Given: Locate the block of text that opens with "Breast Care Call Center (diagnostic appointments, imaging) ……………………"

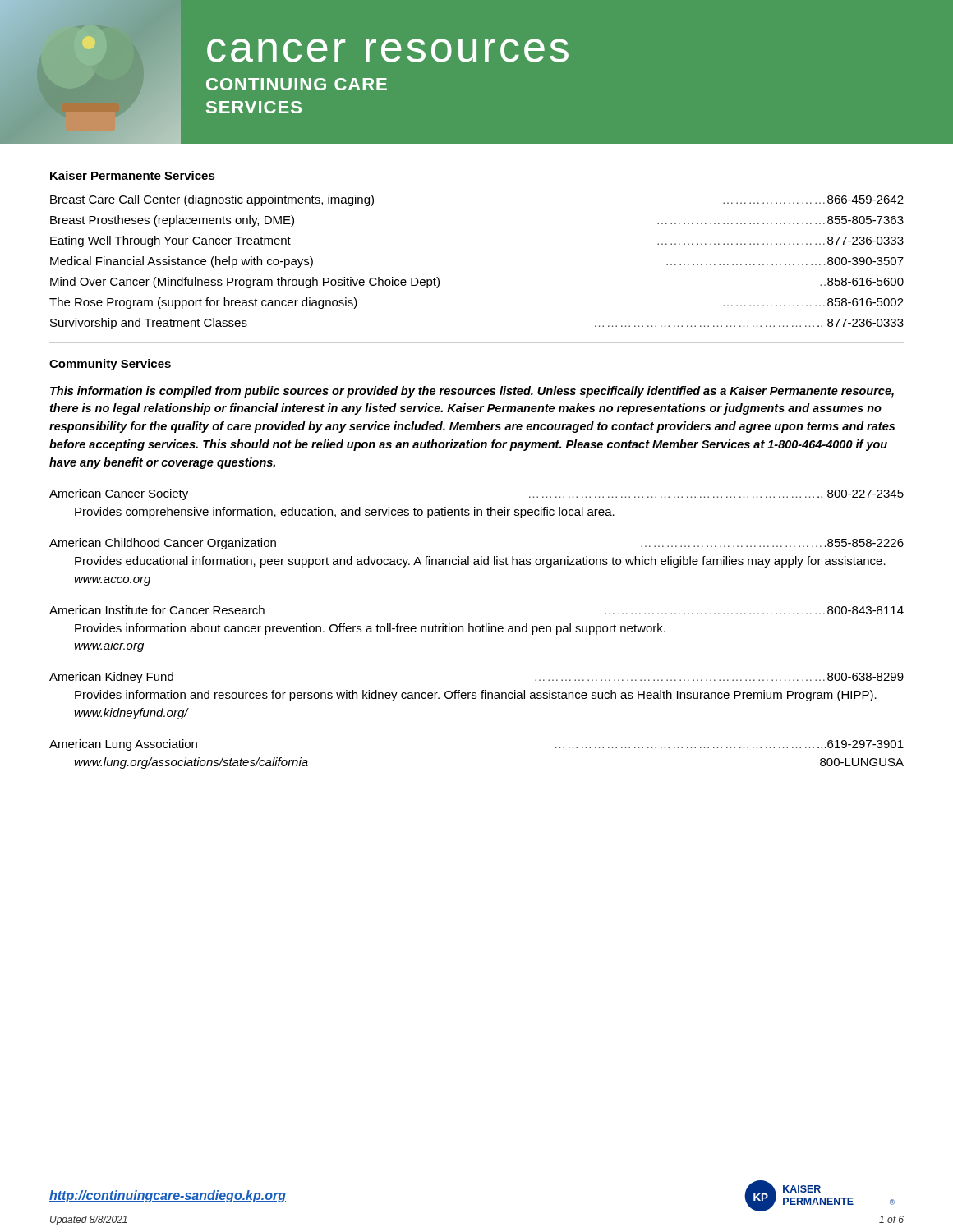Looking at the screenshot, I should (x=213, y=199).
